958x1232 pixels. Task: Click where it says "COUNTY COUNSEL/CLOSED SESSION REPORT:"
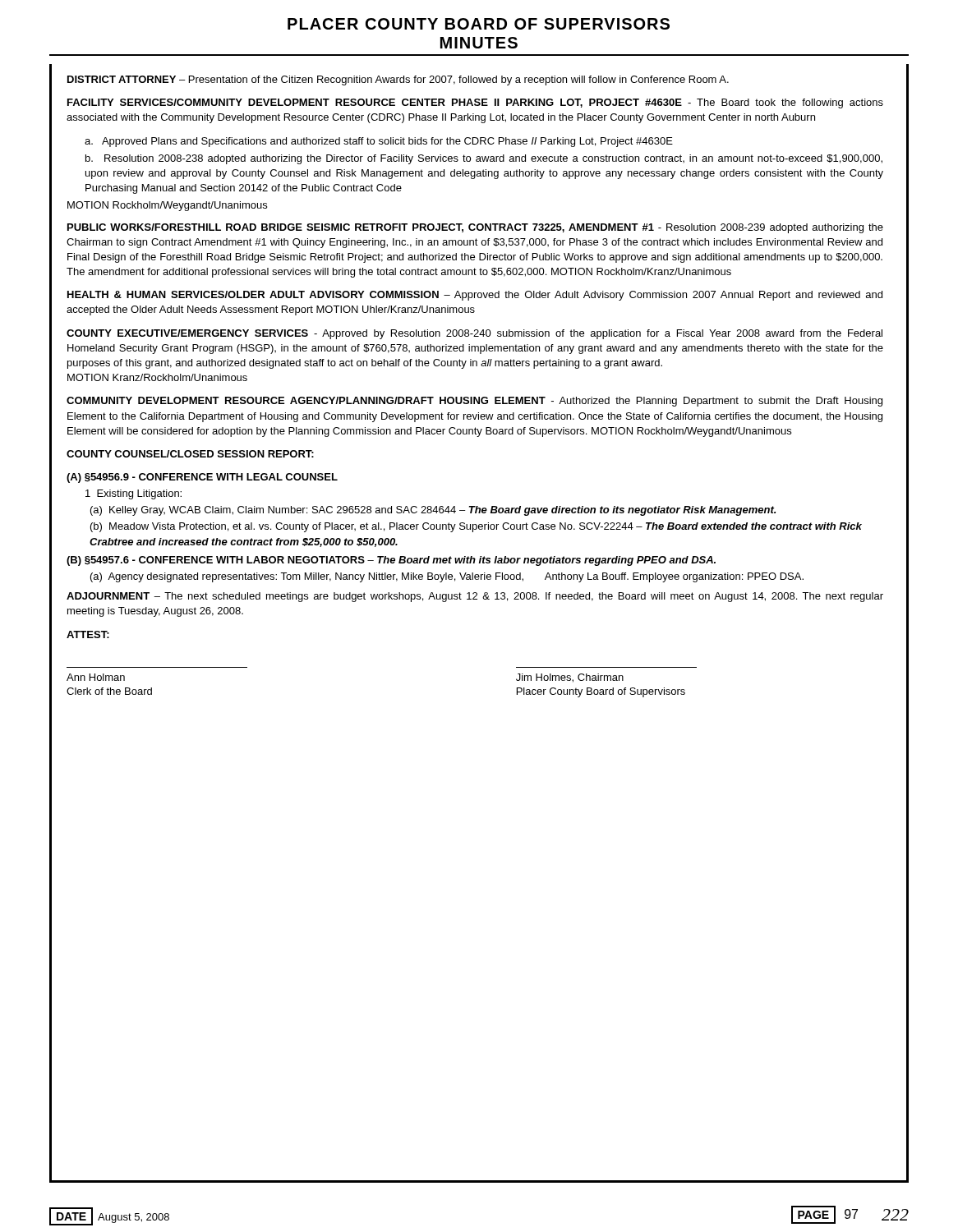pos(190,454)
